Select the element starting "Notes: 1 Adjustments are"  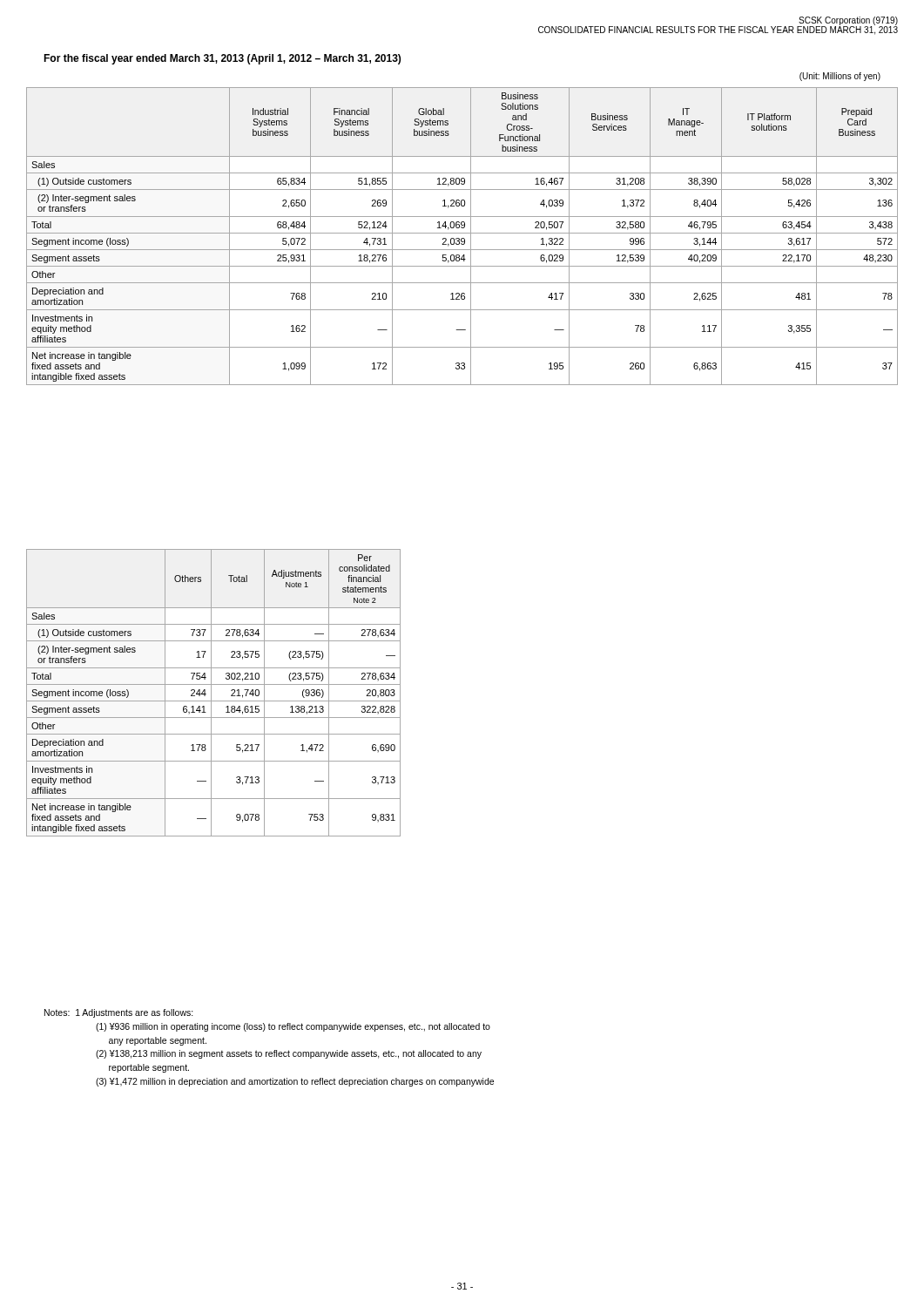pos(462,1048)
